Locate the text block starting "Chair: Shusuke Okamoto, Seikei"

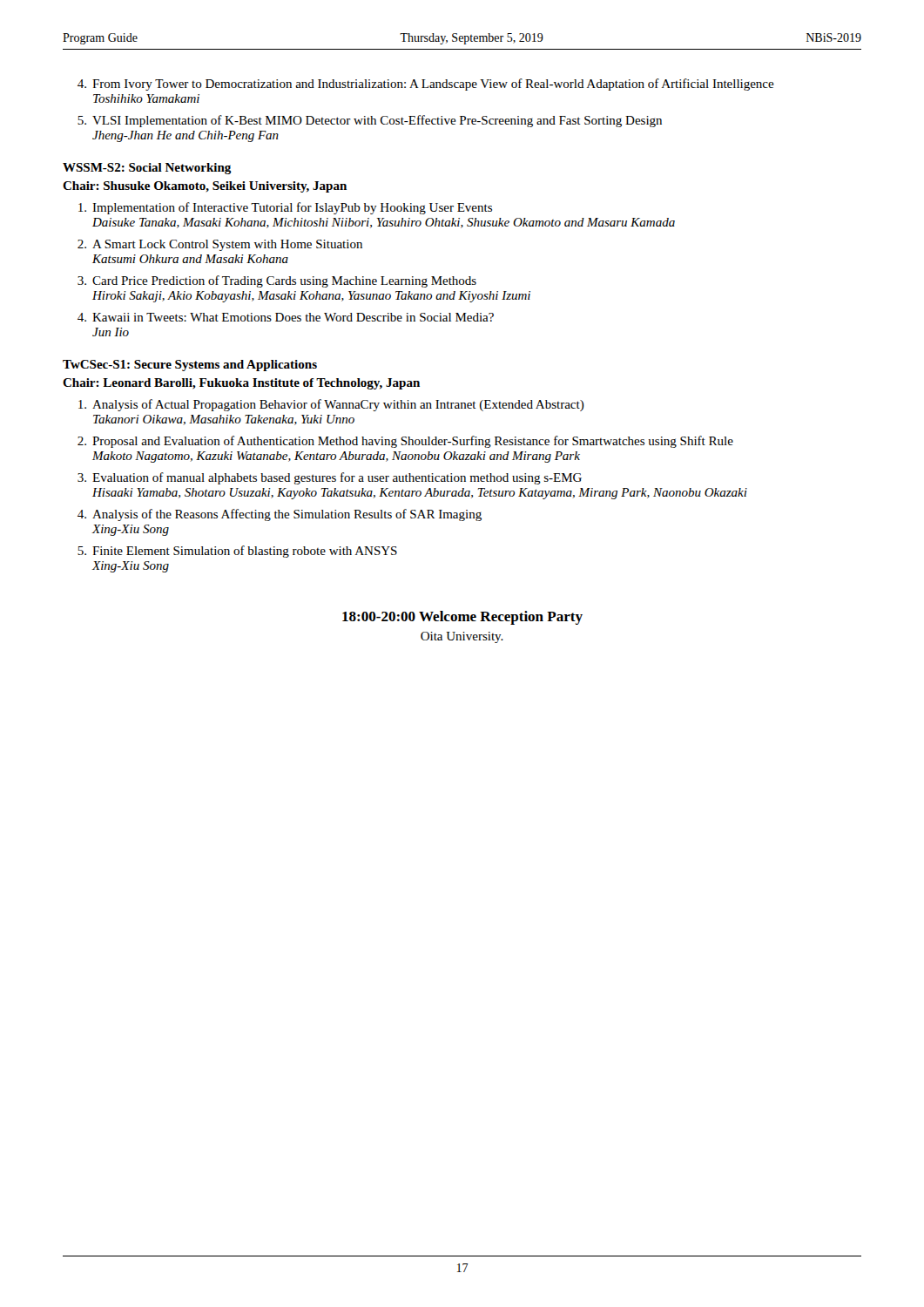(x=205, y=186)
